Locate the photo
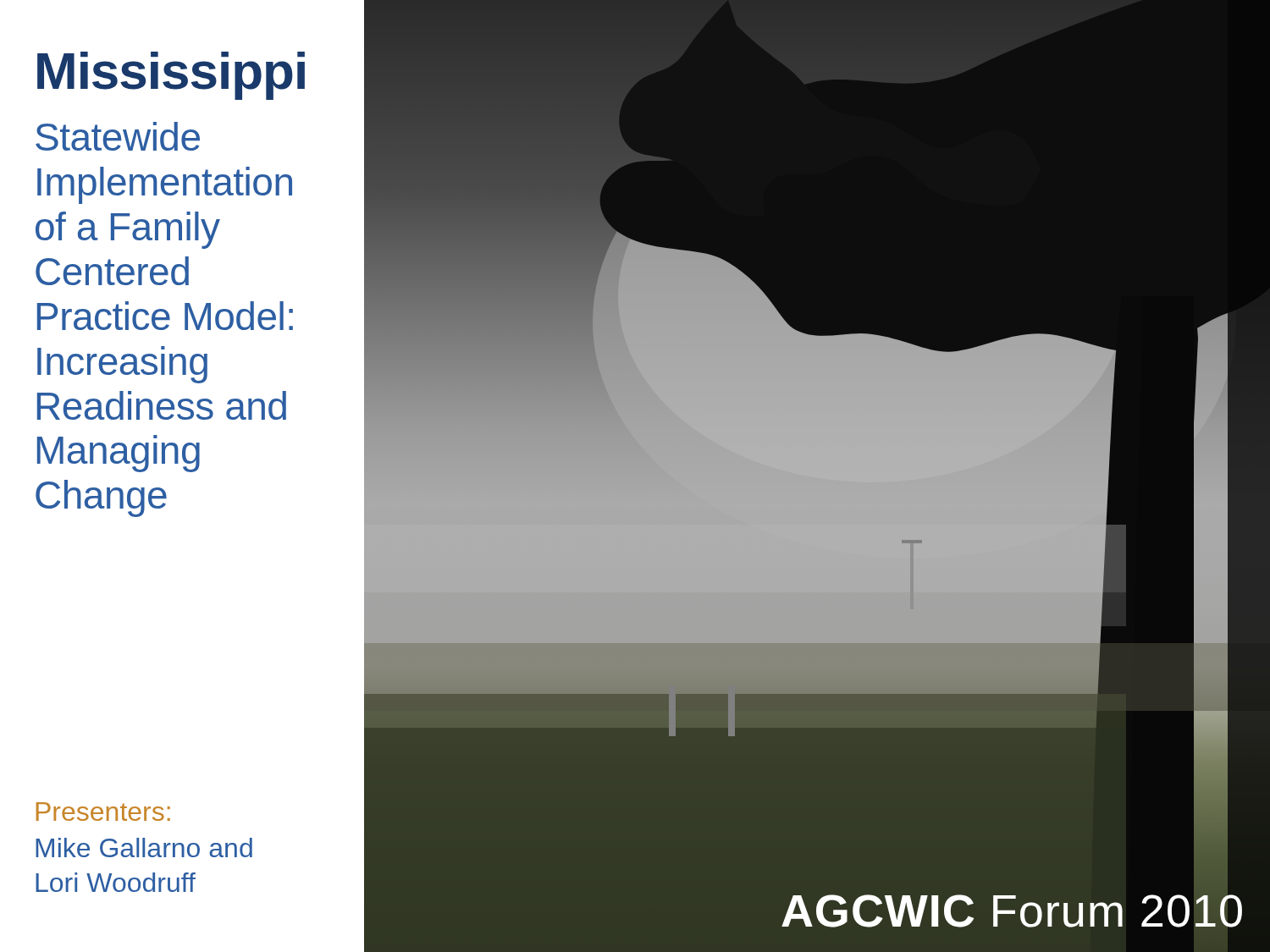 tap(817, 476)
